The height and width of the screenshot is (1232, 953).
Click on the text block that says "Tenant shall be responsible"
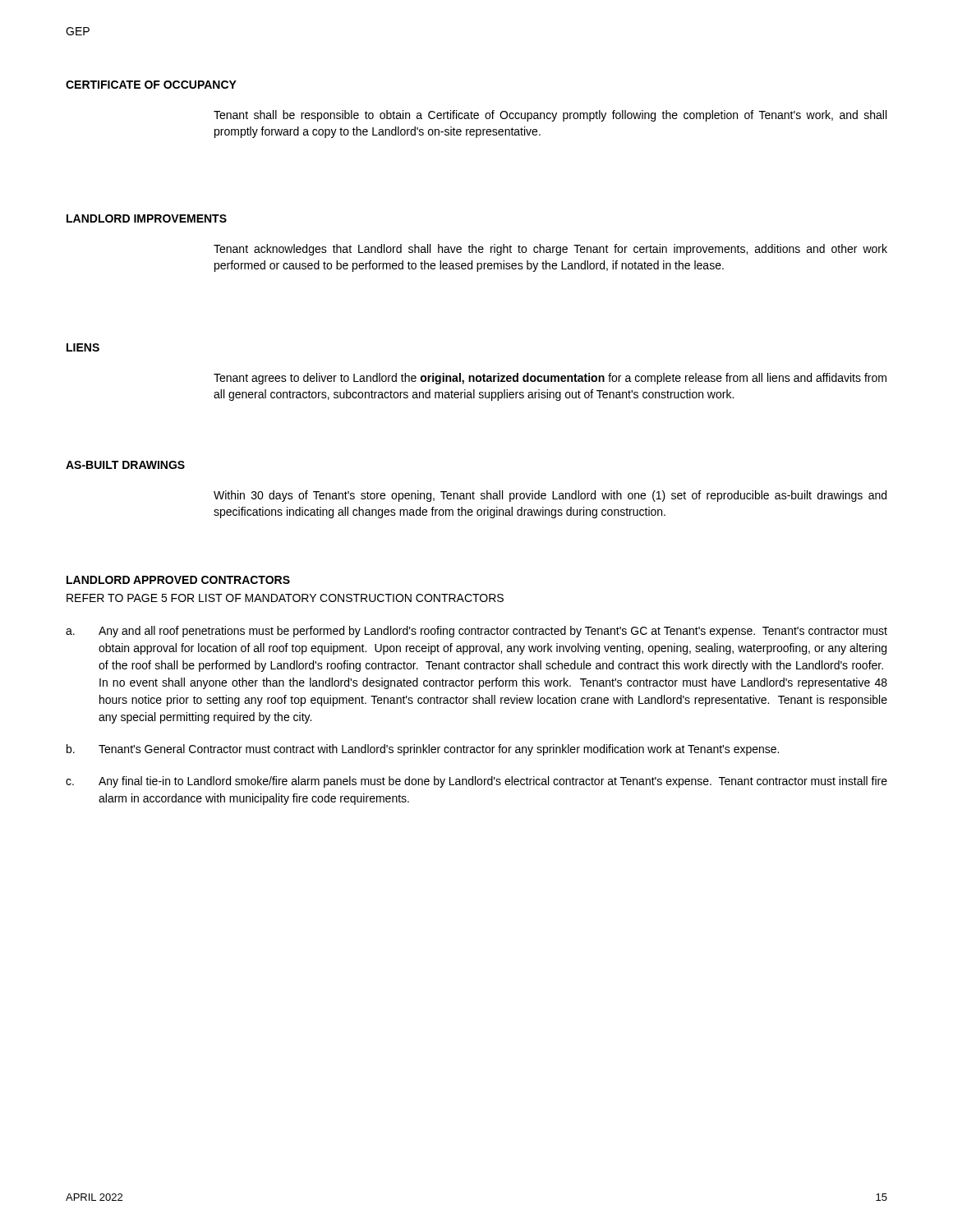coord(550,123)
